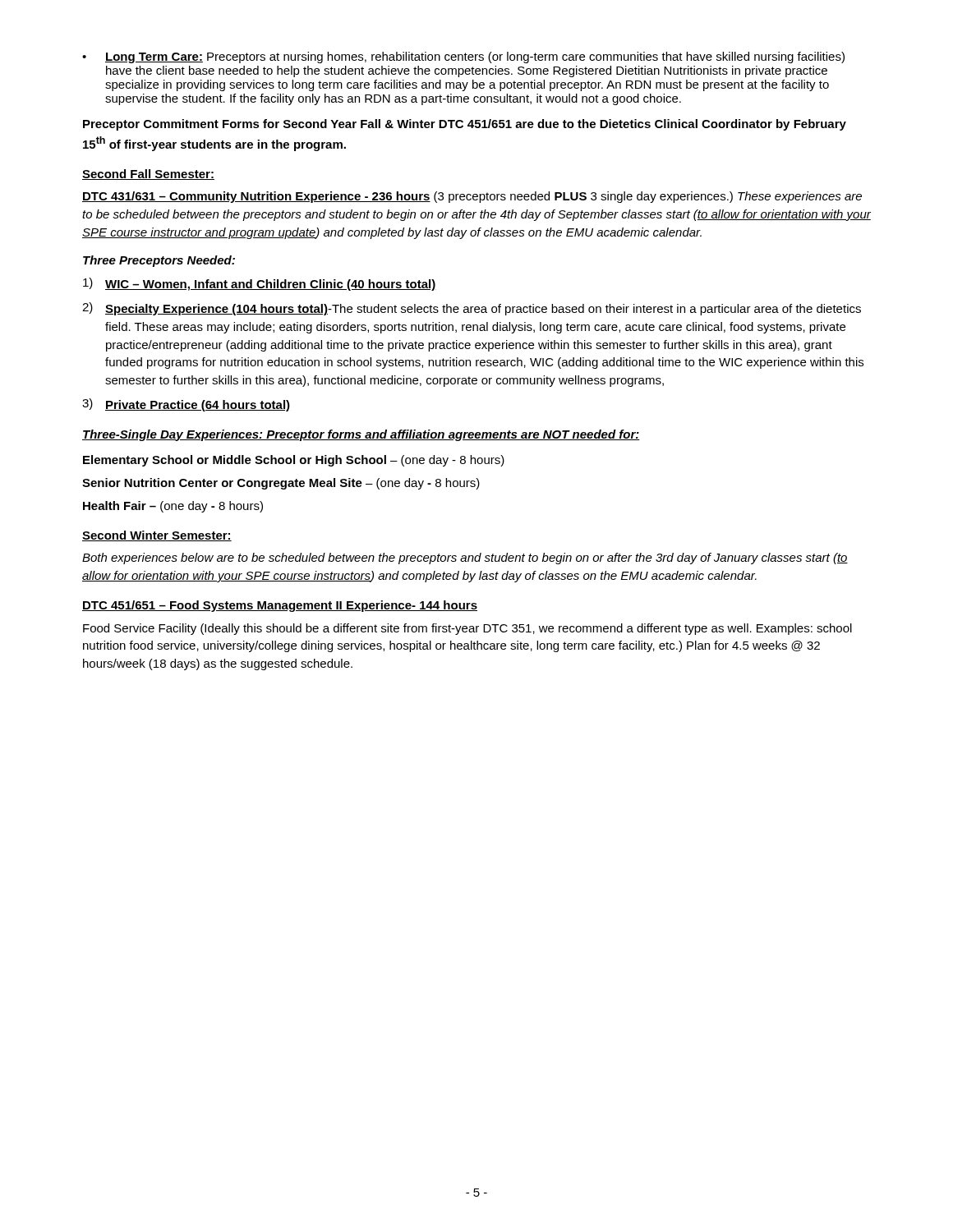The height and width of the screenshot is (1232, 953).
Task: Find the region starting "2) Specialty Experience"
Action: tap(476, 344)
